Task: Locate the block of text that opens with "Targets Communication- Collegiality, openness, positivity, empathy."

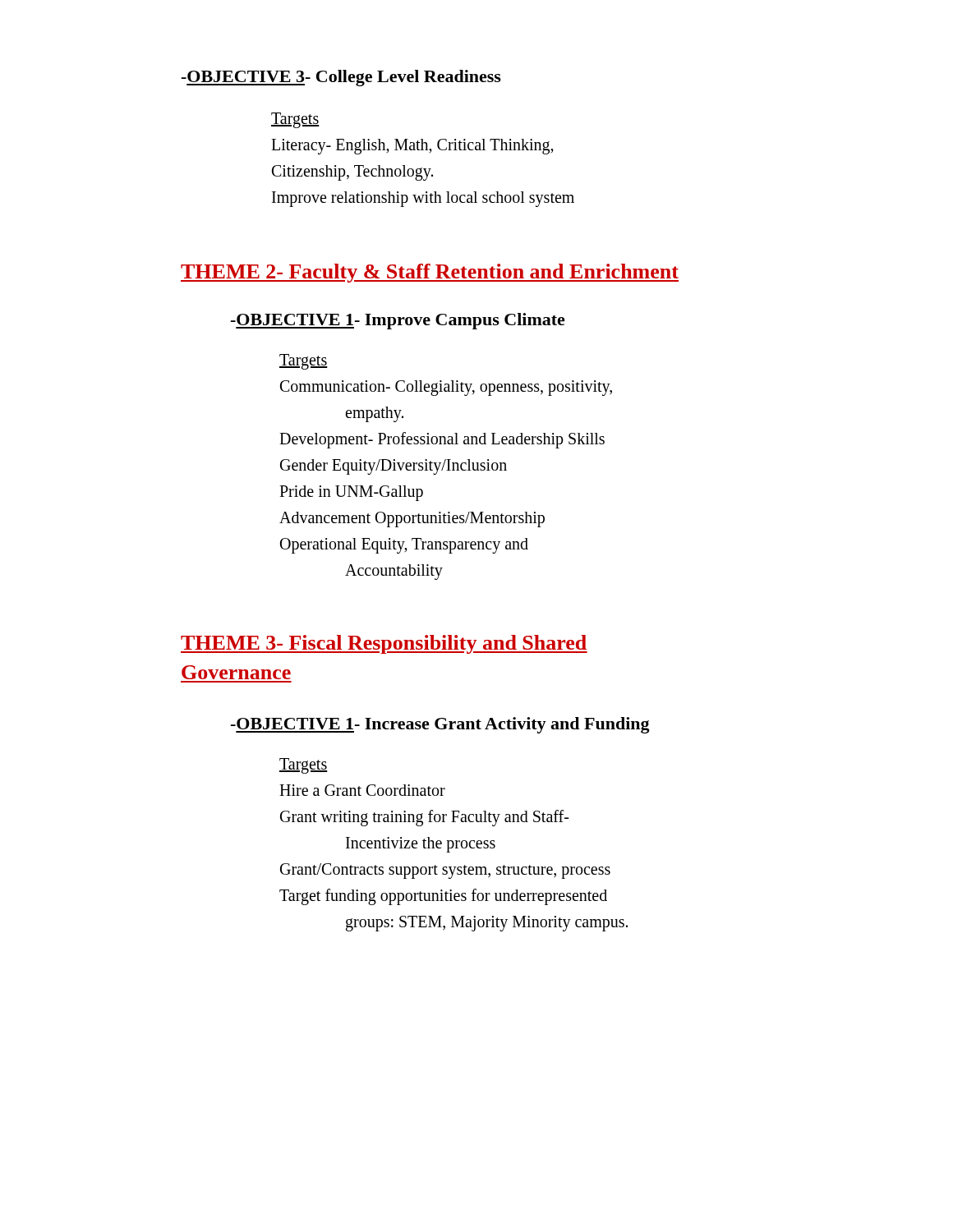Action: [446, 465]
